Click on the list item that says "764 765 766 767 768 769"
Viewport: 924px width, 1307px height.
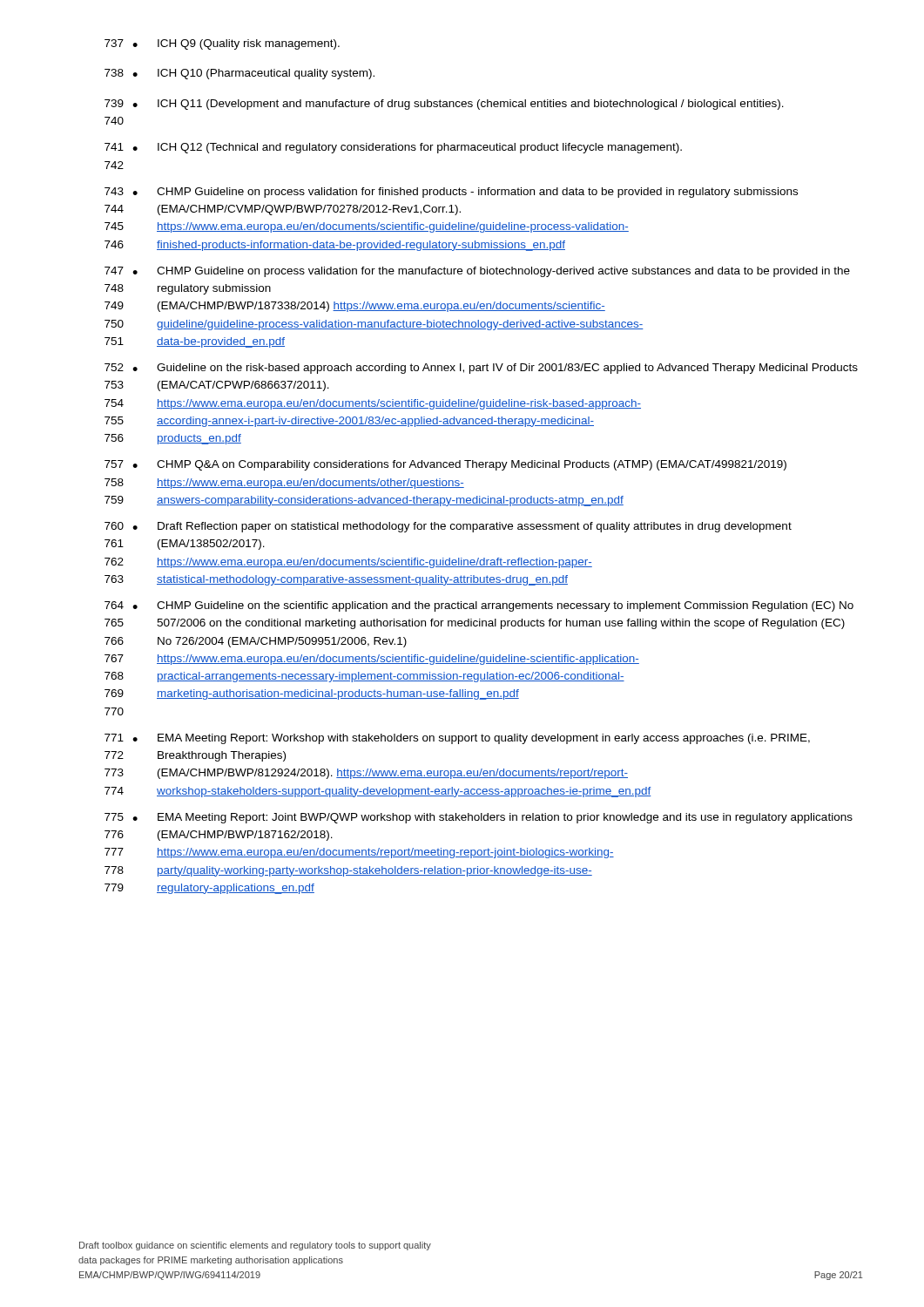click(471, 659)
